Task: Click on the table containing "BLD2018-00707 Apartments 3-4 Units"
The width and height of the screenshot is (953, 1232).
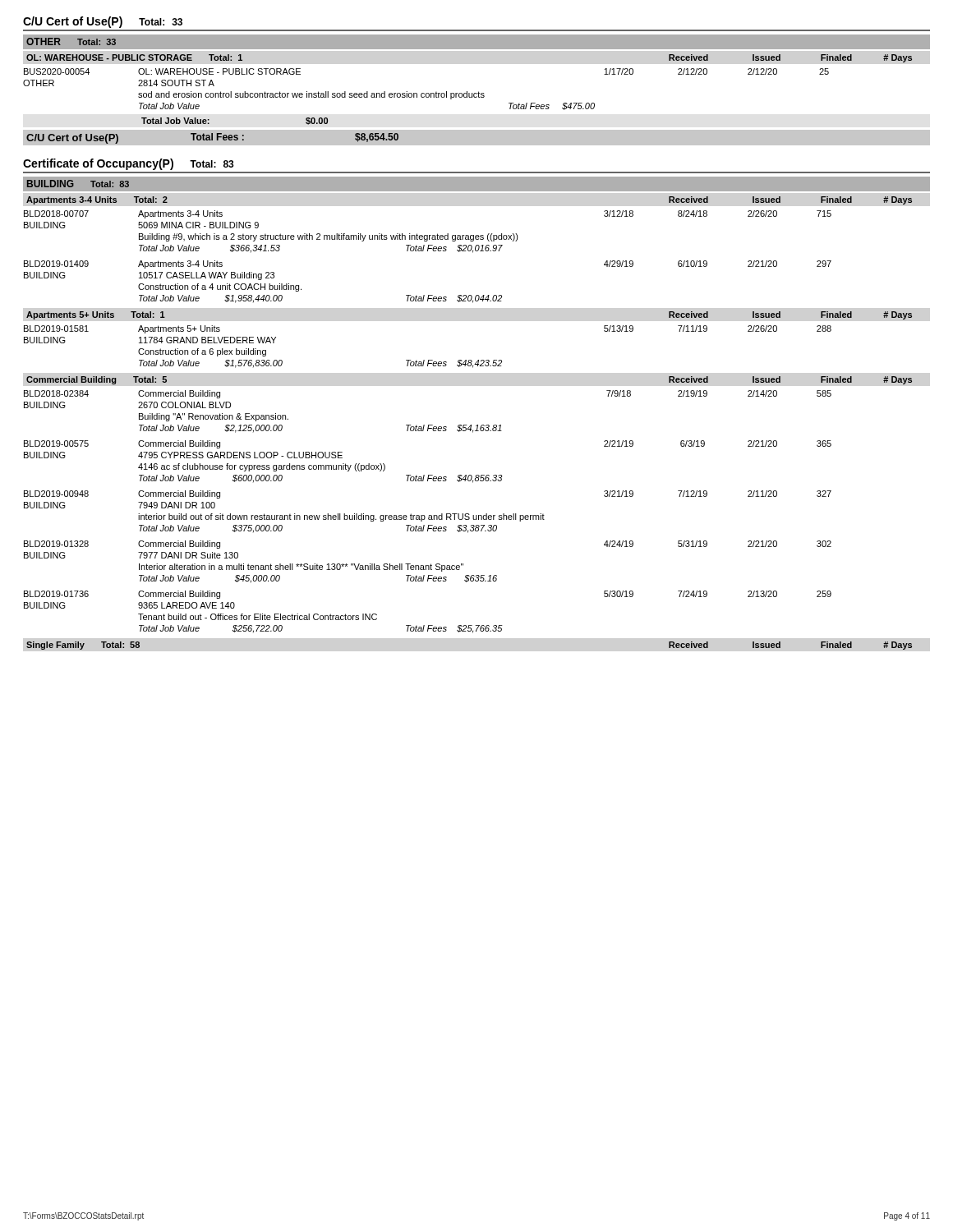Action: pyautogui.click(x=476, y=231)
